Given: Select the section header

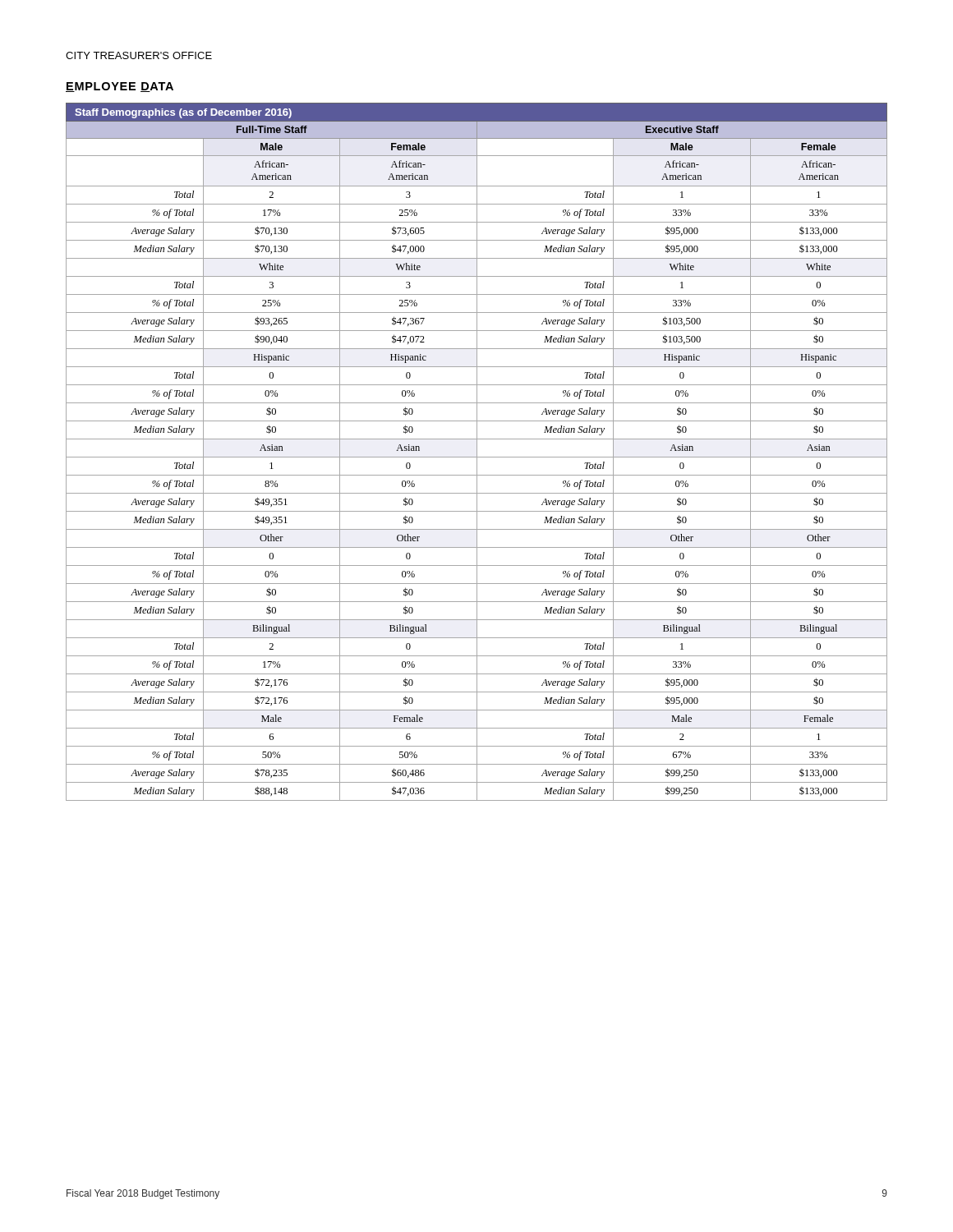Looking at the screenshot, I should coord(120,86).
